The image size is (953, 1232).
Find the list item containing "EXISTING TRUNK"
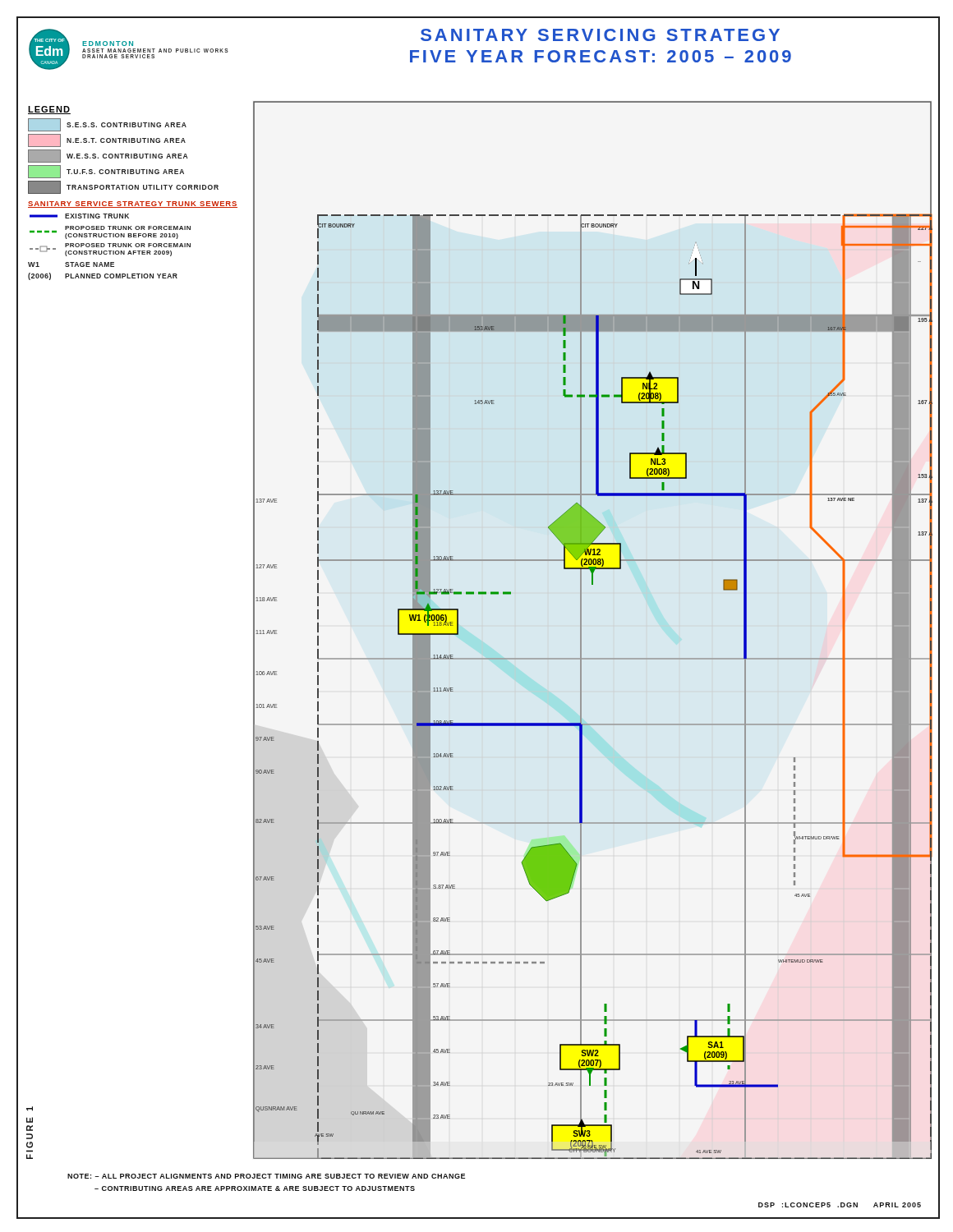tap(79, 216)
